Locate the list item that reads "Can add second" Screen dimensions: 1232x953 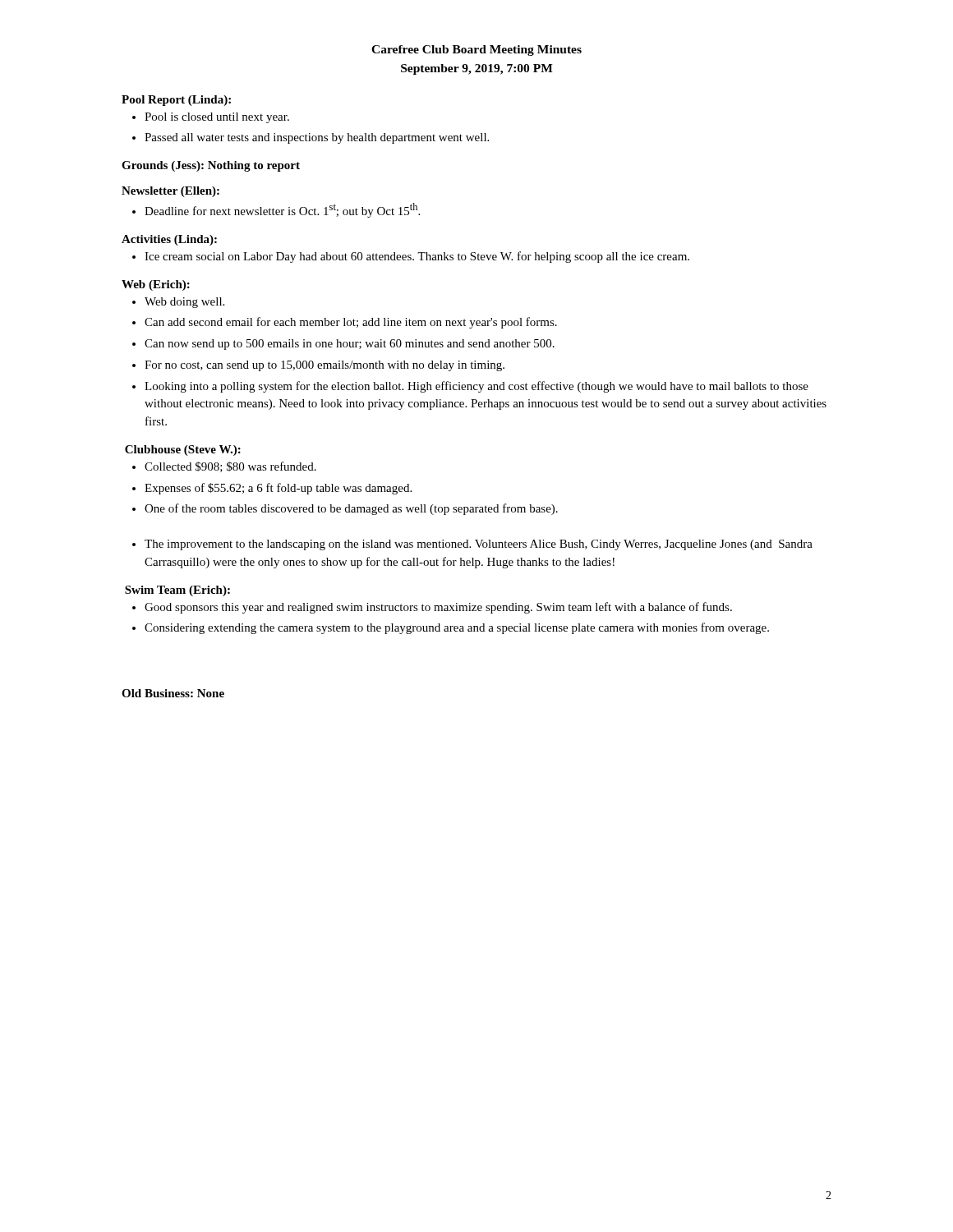coord(351,322)
